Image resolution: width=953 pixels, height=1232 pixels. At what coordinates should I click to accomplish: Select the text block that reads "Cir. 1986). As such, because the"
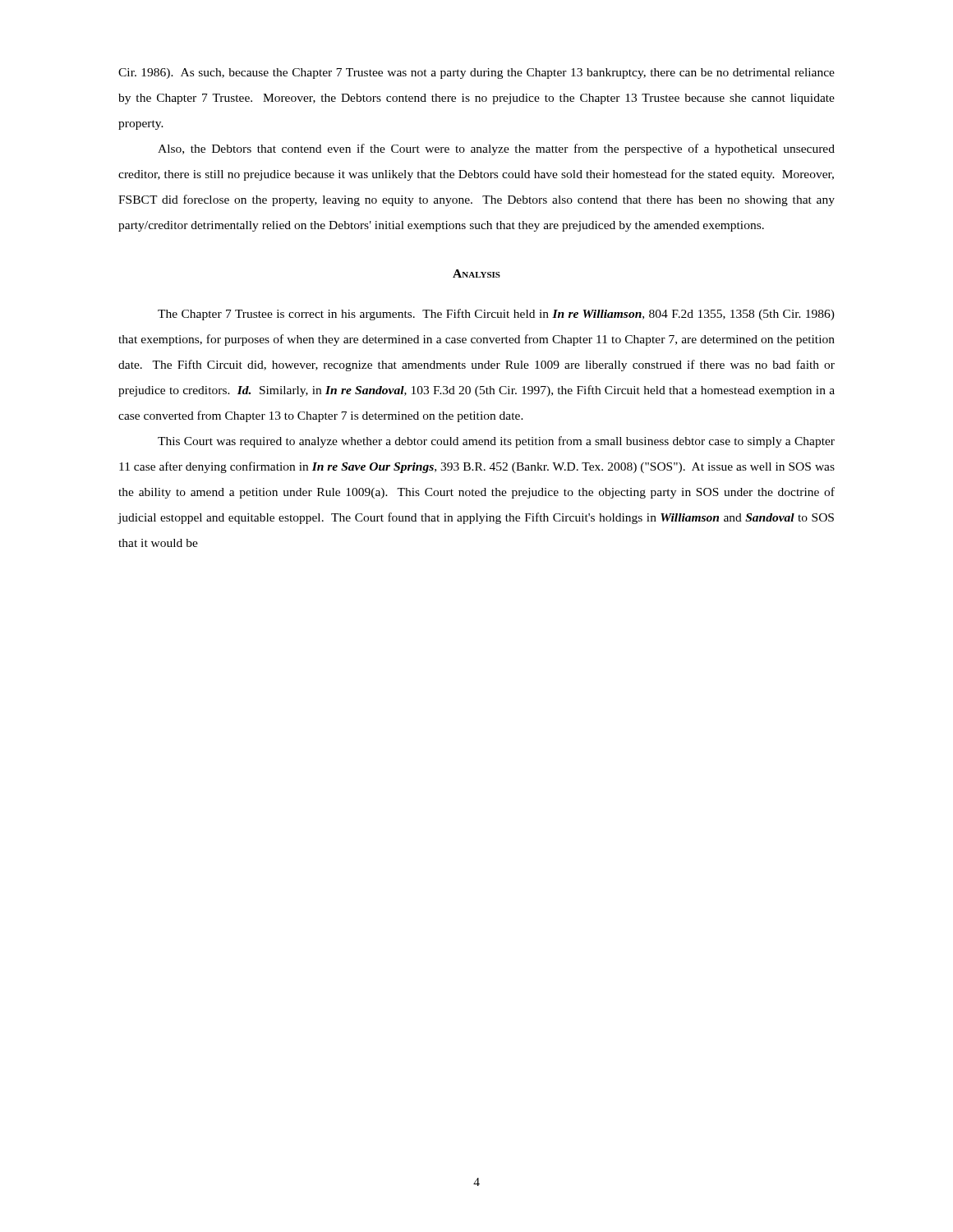[476, 97]
